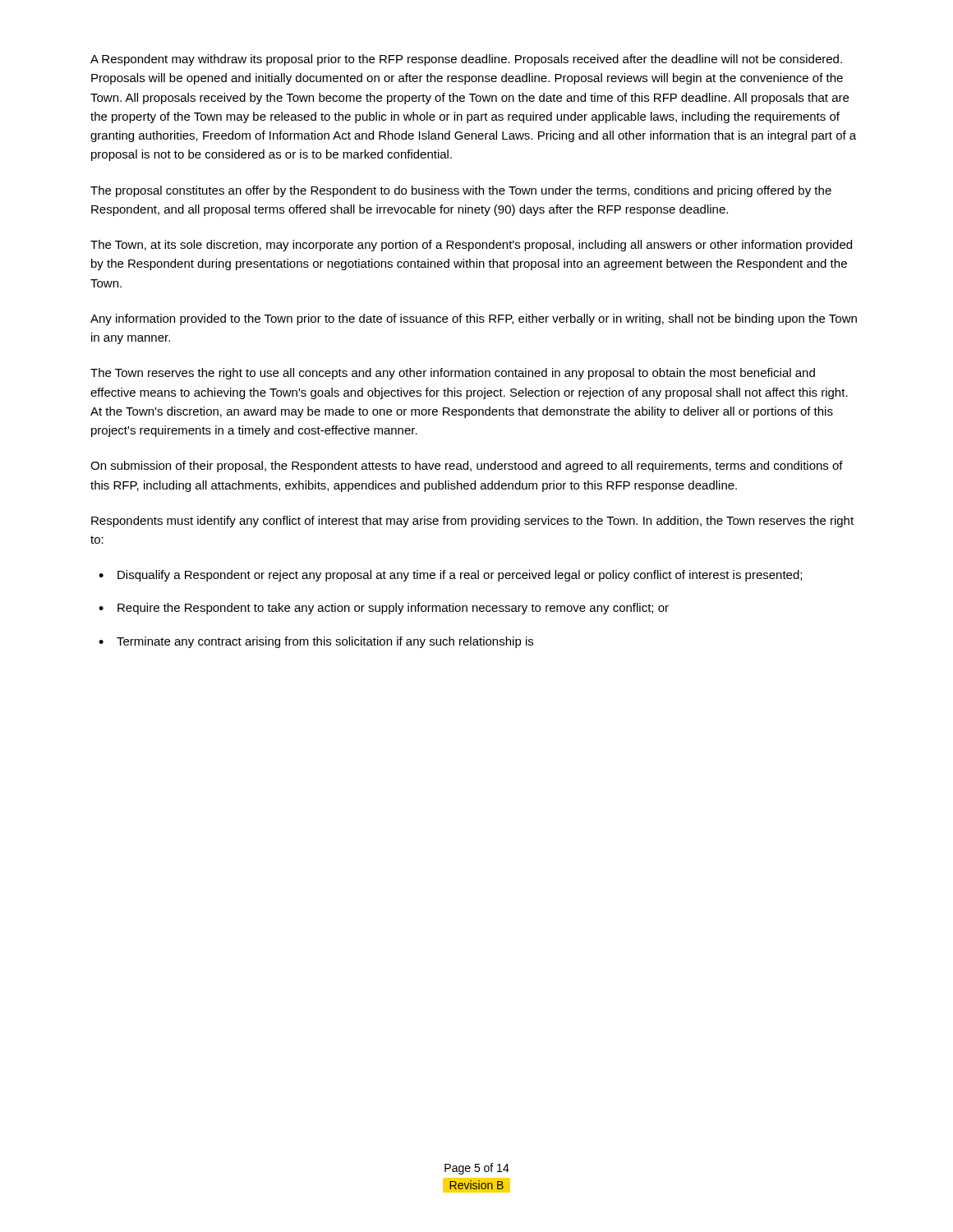This screenshot has height=1232, width=953.
Task: Point to the region starting "The proposal constitutes"
Action: tap(461, 199)
